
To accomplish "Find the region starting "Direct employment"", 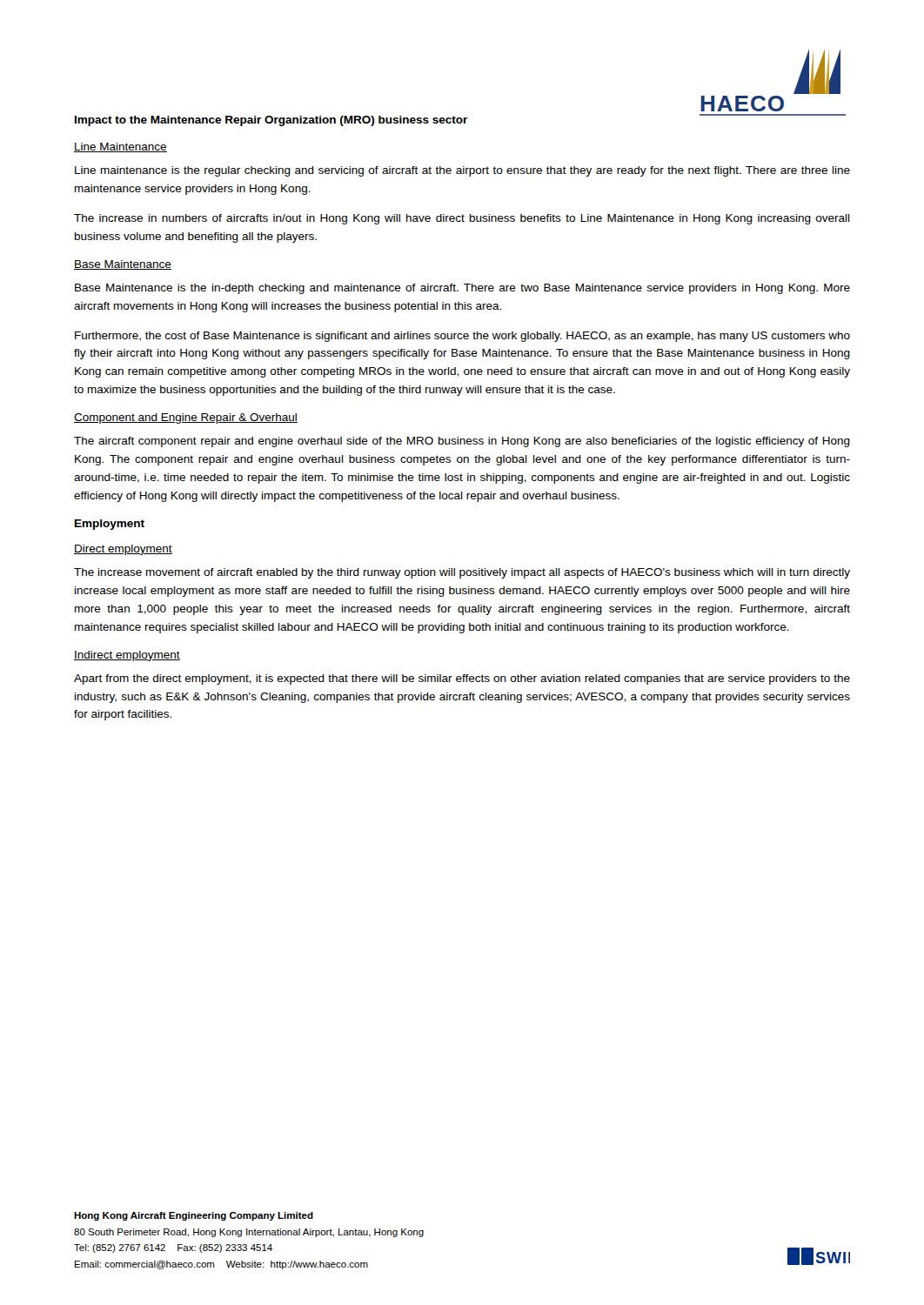I will pyautogui.click(x=123, y=550).
